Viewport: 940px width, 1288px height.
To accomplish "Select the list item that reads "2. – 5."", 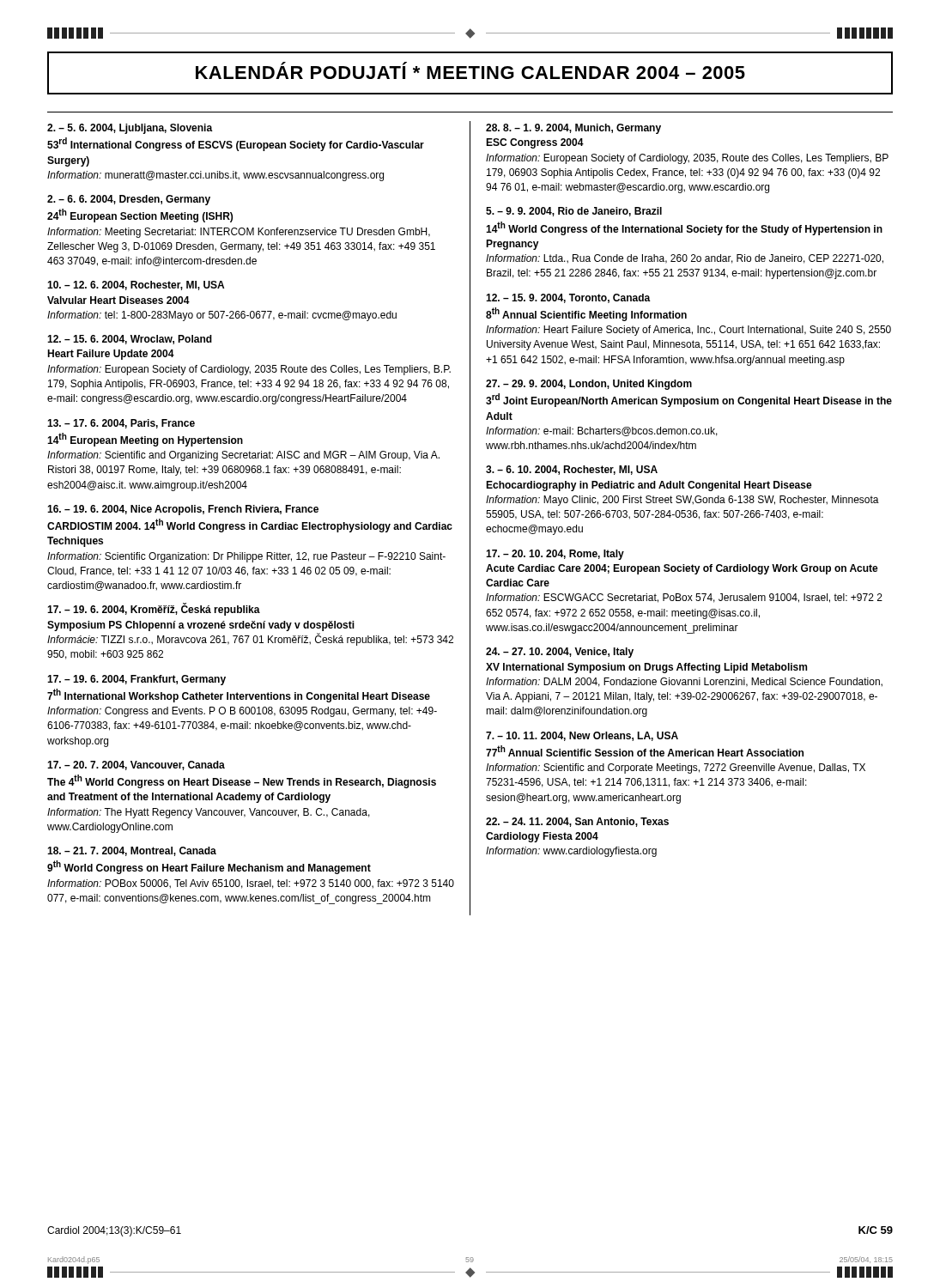I will 251,152.
